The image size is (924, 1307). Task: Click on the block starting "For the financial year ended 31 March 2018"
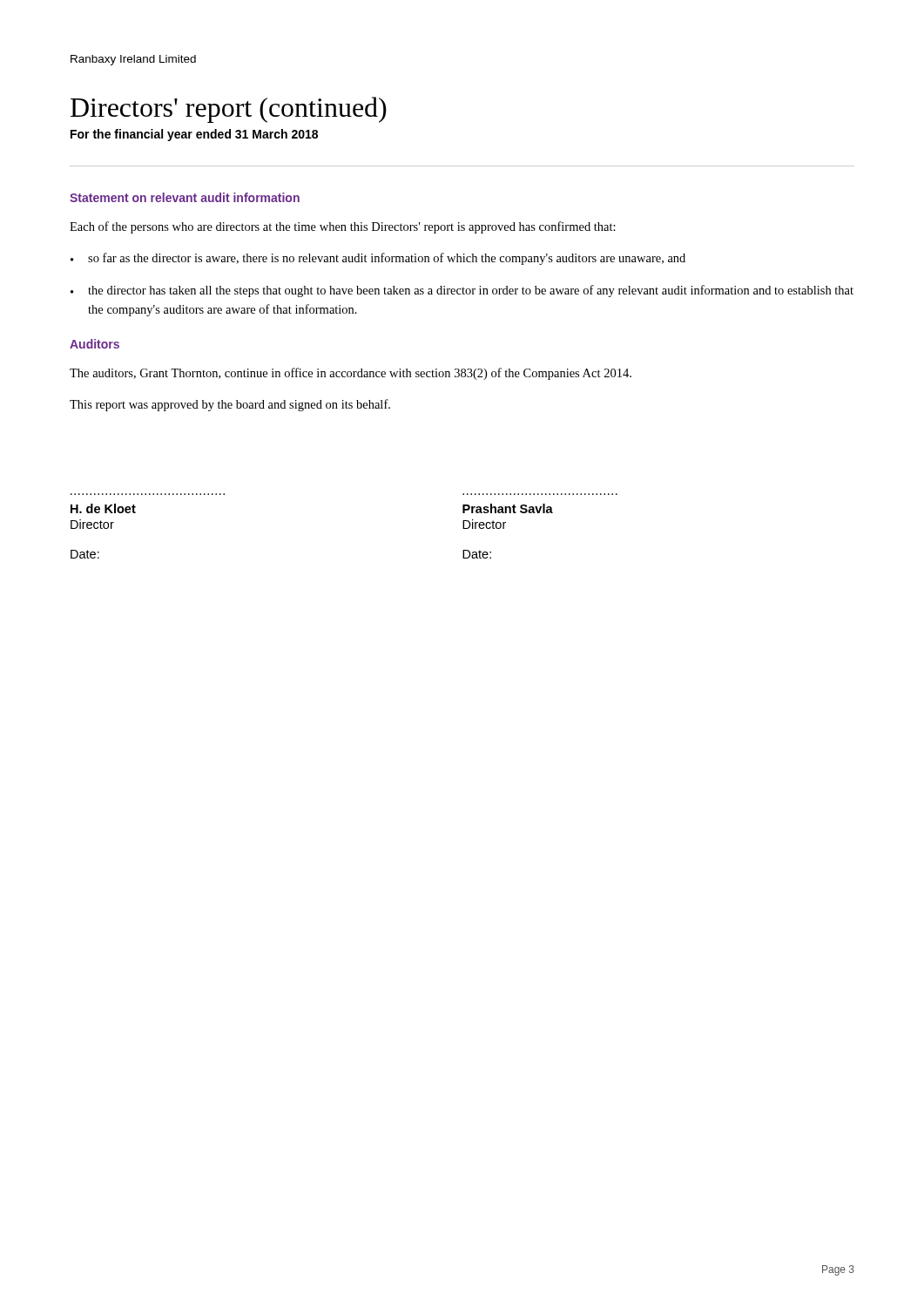tap(194, 135)
